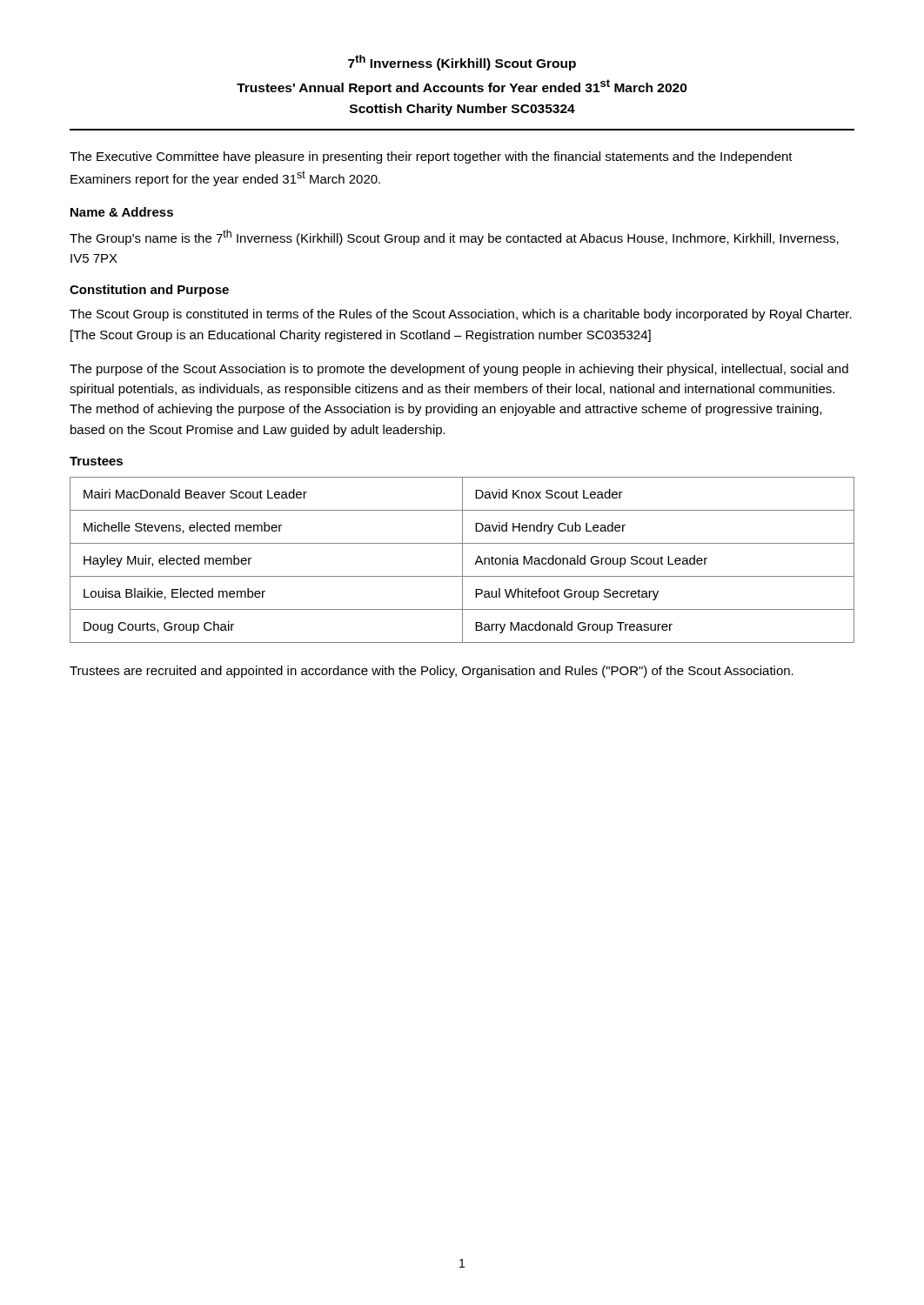Locate the text block starting "Trustees are recruited"

pos(432,670)
